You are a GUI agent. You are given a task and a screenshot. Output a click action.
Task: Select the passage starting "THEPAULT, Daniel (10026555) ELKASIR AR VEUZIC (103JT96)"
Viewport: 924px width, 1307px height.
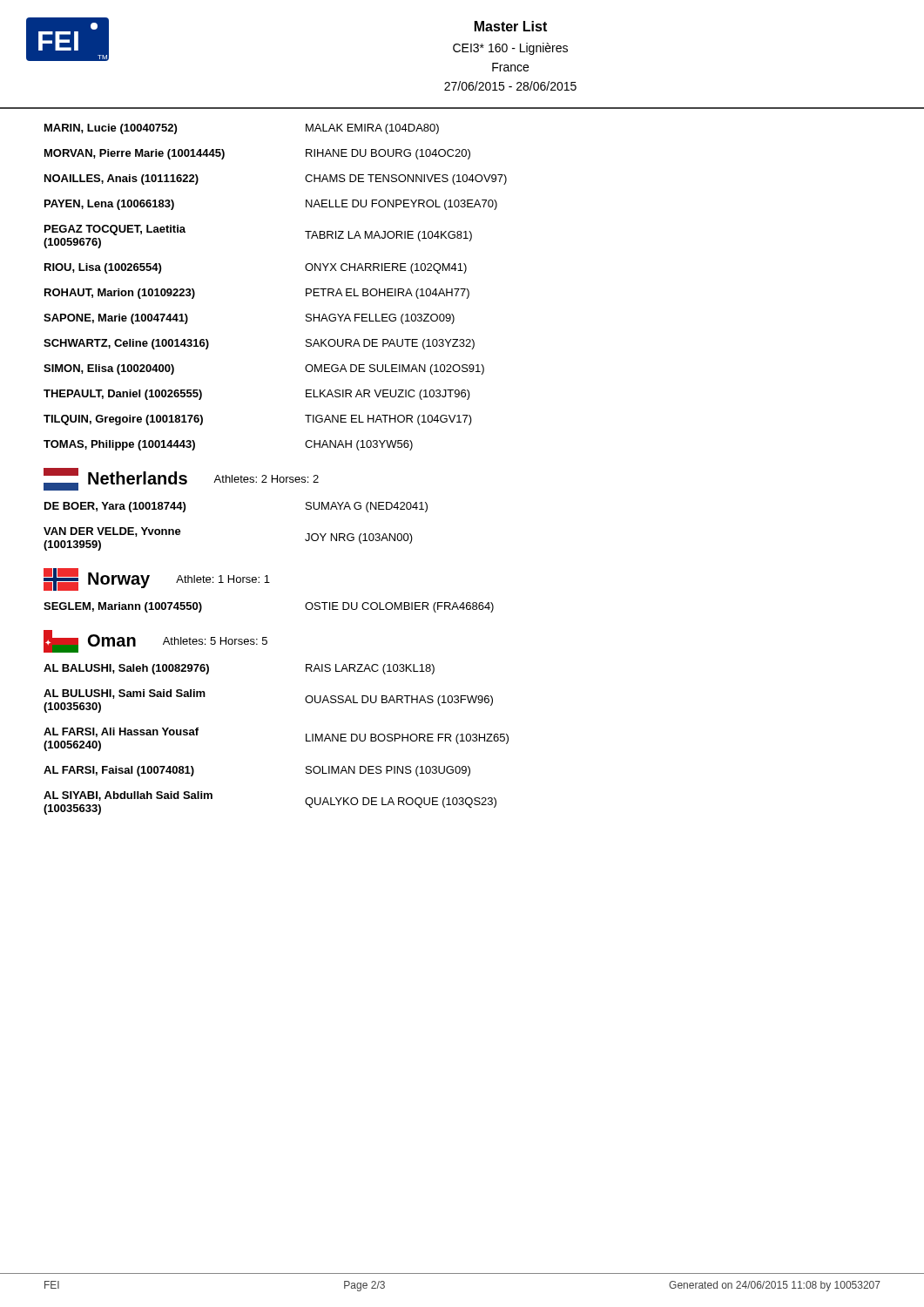tap(122, 394)
